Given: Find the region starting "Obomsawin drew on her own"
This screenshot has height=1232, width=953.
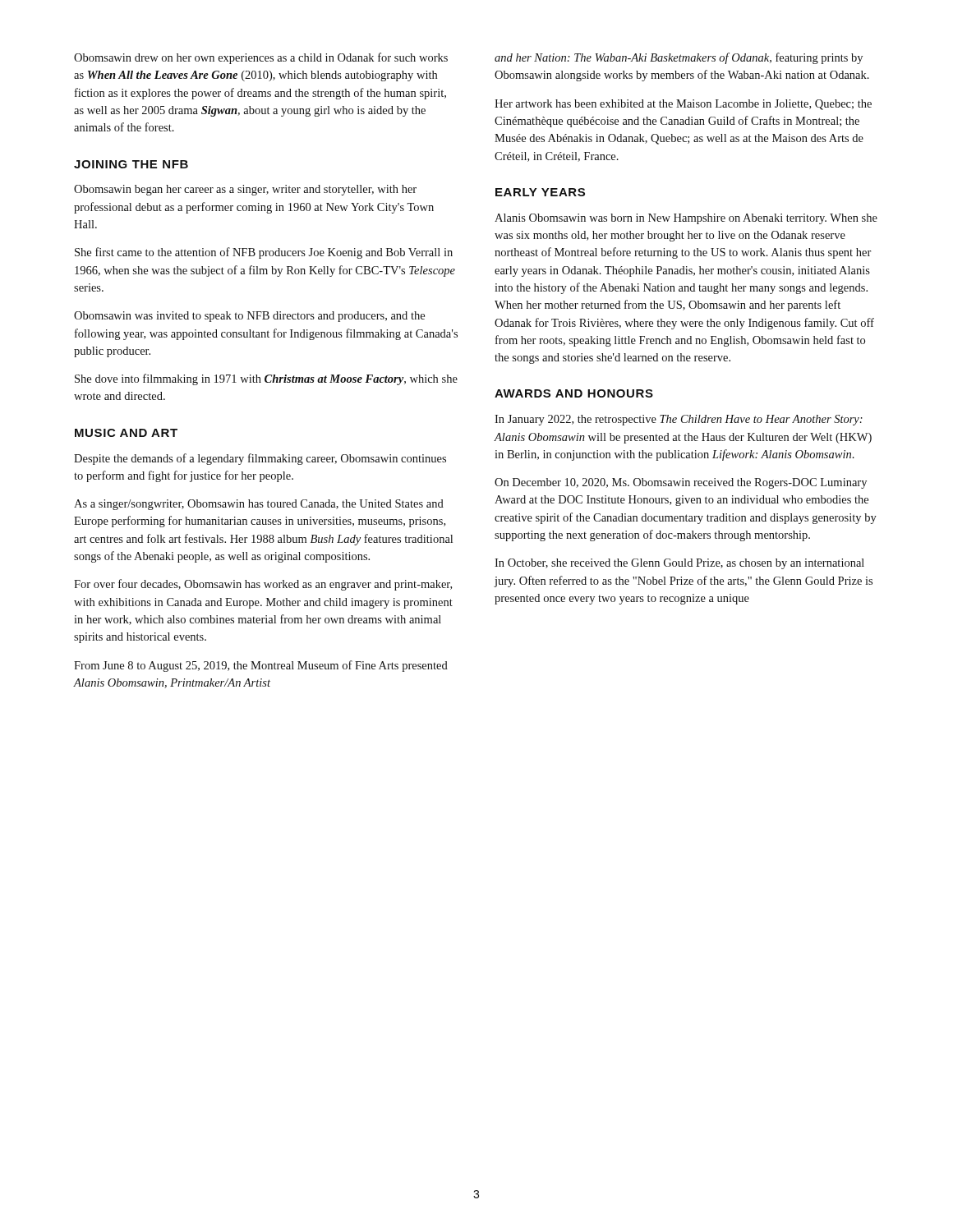Looking at the screenshot, I should [x=266, y=93].
